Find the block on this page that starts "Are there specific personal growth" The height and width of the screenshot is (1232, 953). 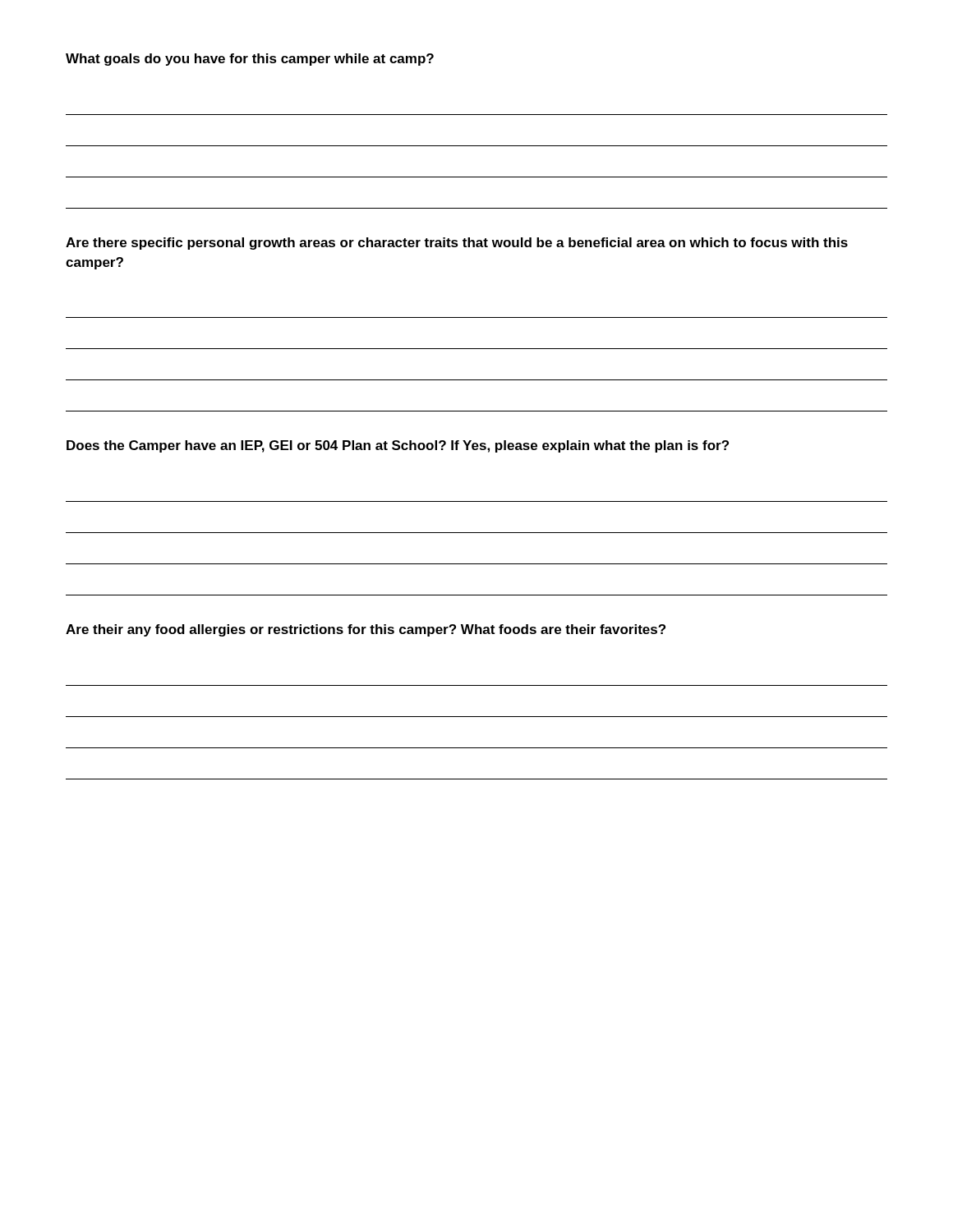tap(476, 253)
